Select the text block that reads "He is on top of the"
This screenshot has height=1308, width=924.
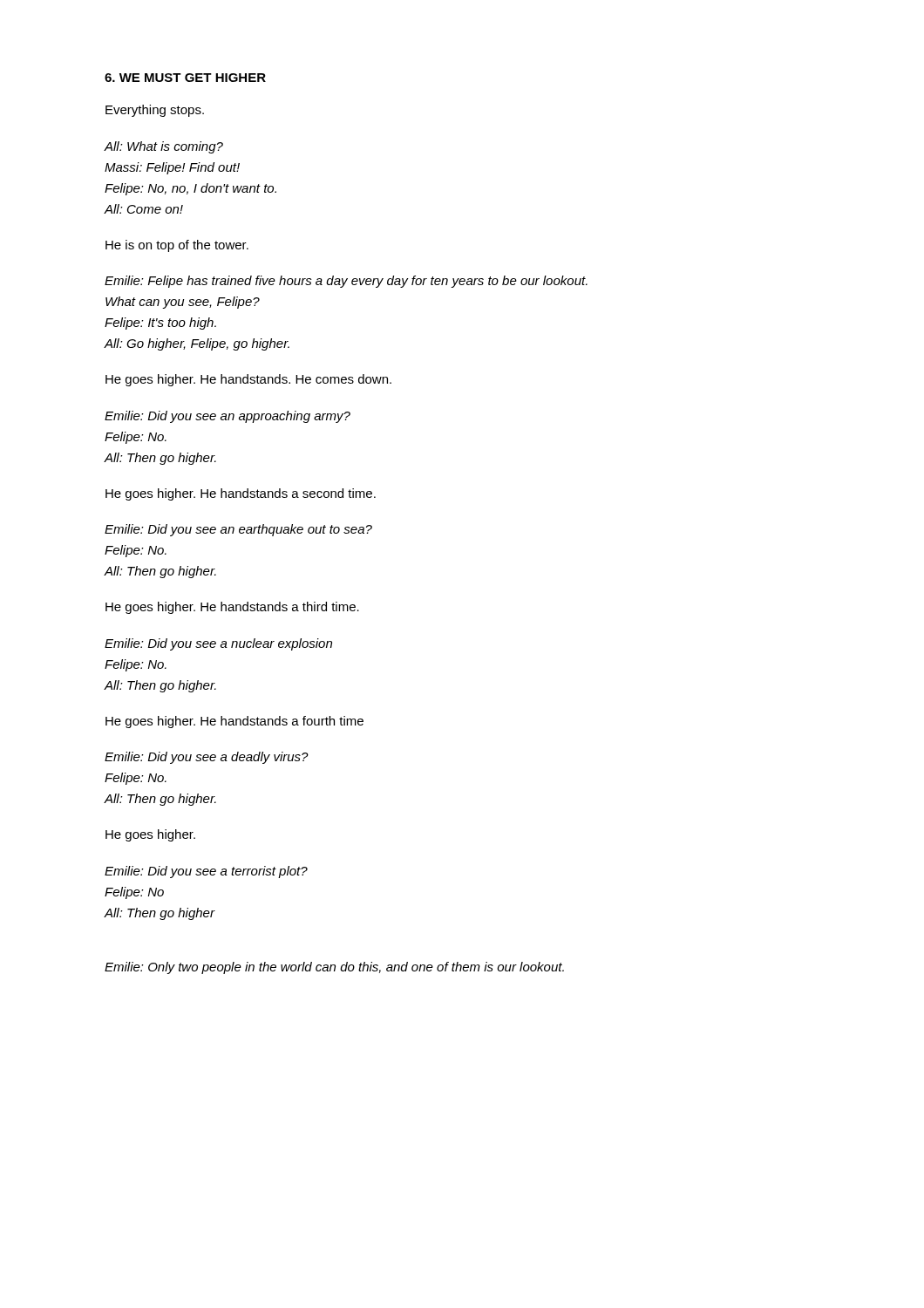177,244
